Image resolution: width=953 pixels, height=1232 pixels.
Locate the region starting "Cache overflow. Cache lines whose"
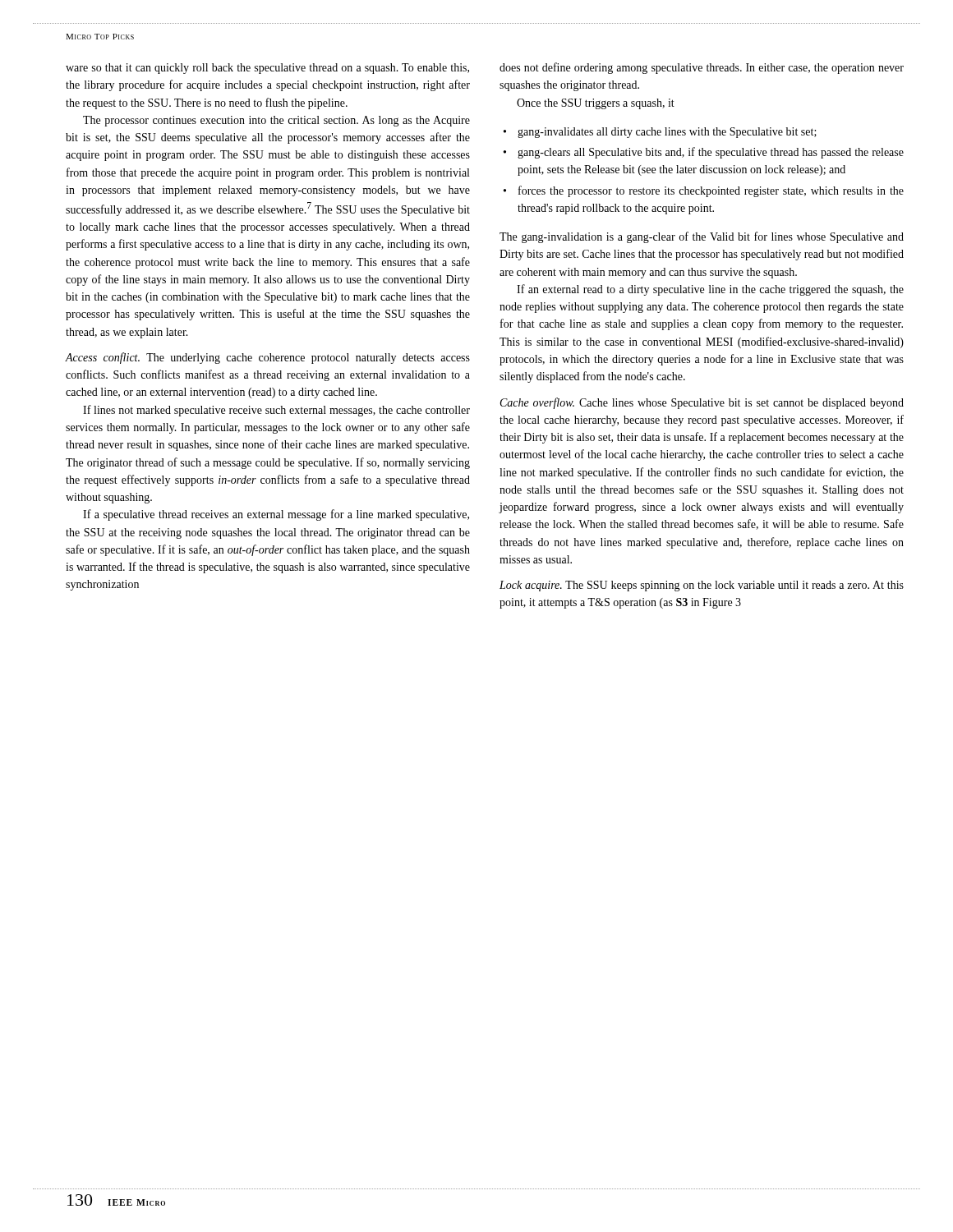click(x=702, y=481)
